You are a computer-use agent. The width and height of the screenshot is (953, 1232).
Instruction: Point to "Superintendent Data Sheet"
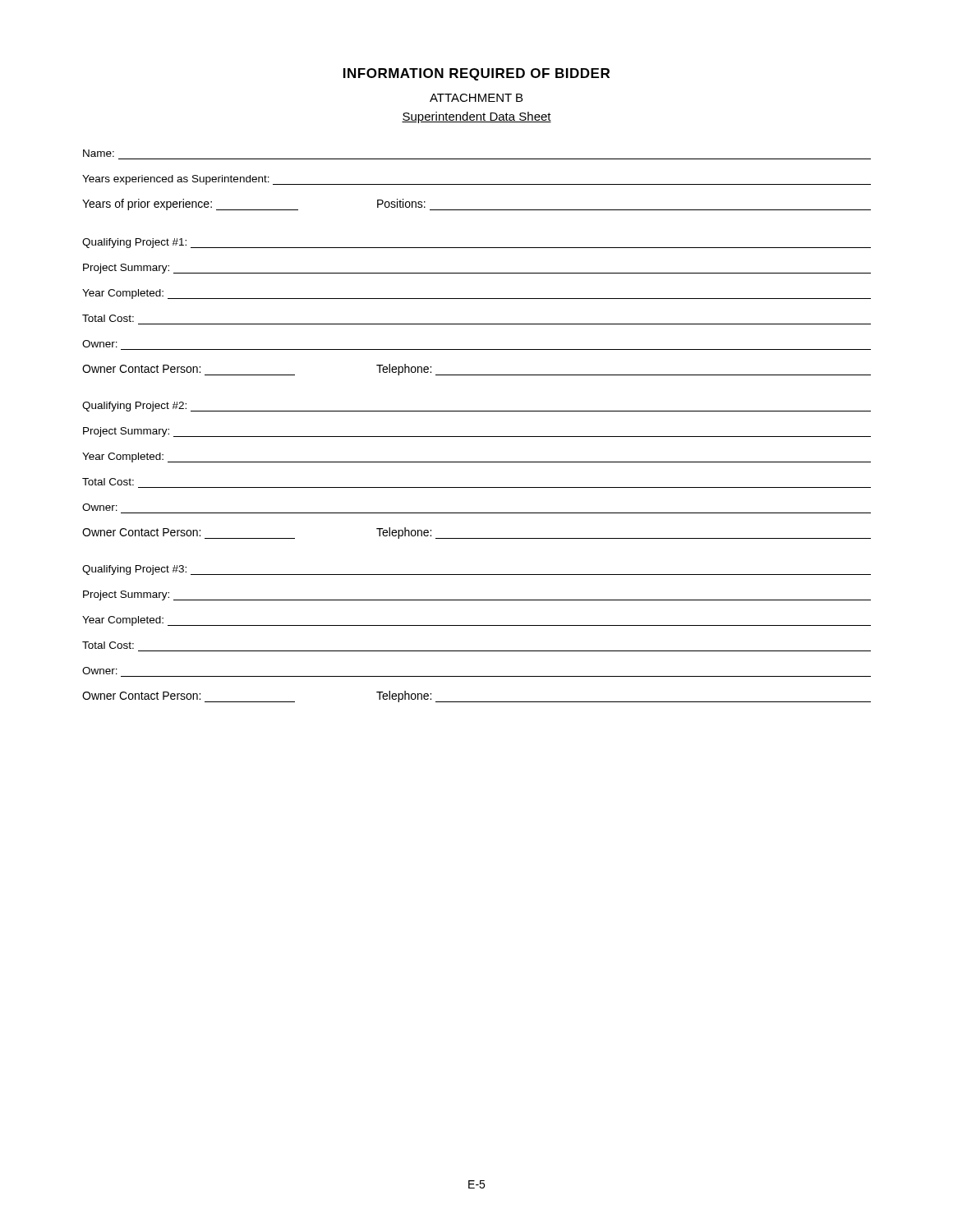click(x=476, y=116)
